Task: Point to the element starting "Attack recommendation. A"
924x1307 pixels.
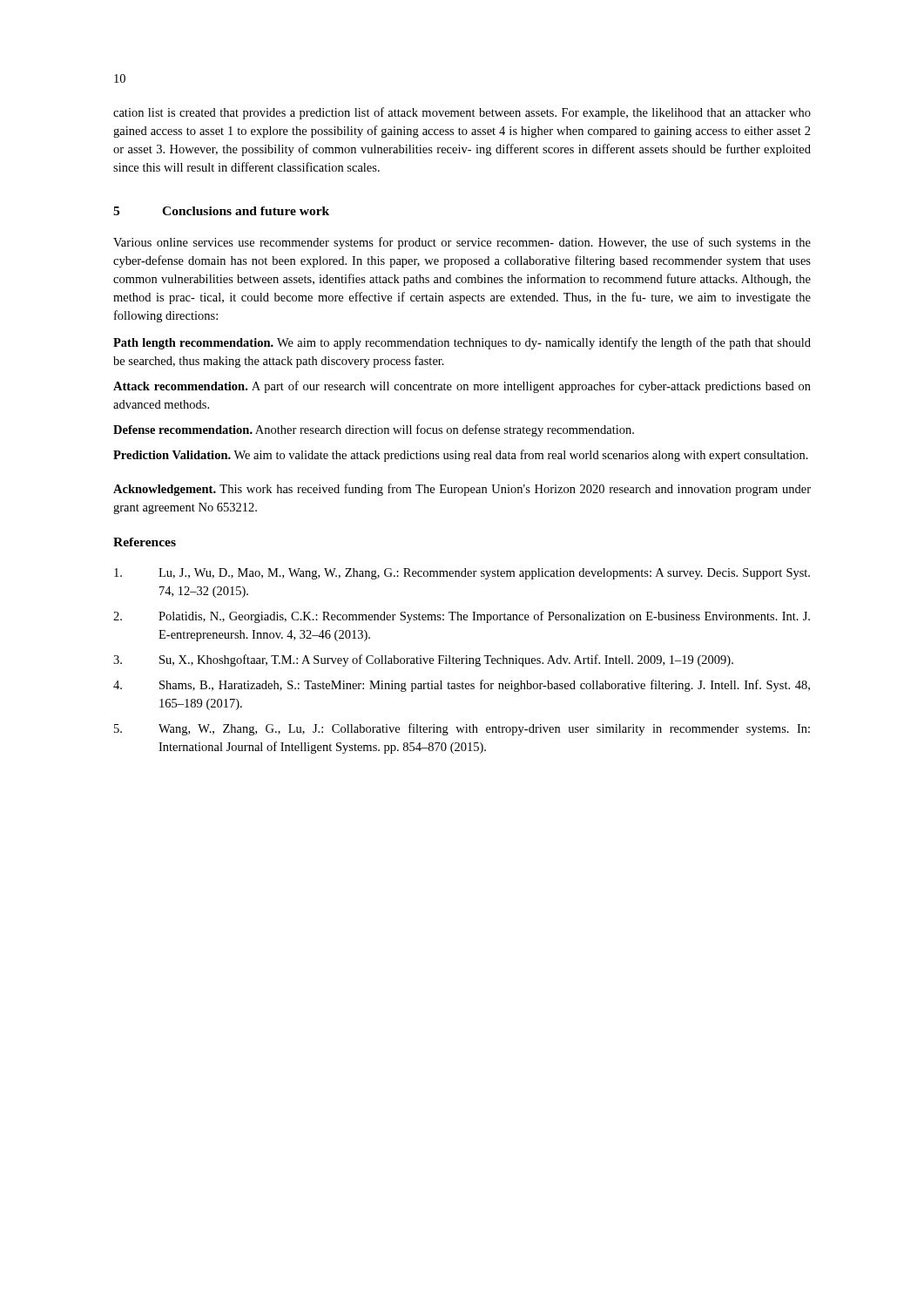Action: pyautogui.click(x=462, y=395)
